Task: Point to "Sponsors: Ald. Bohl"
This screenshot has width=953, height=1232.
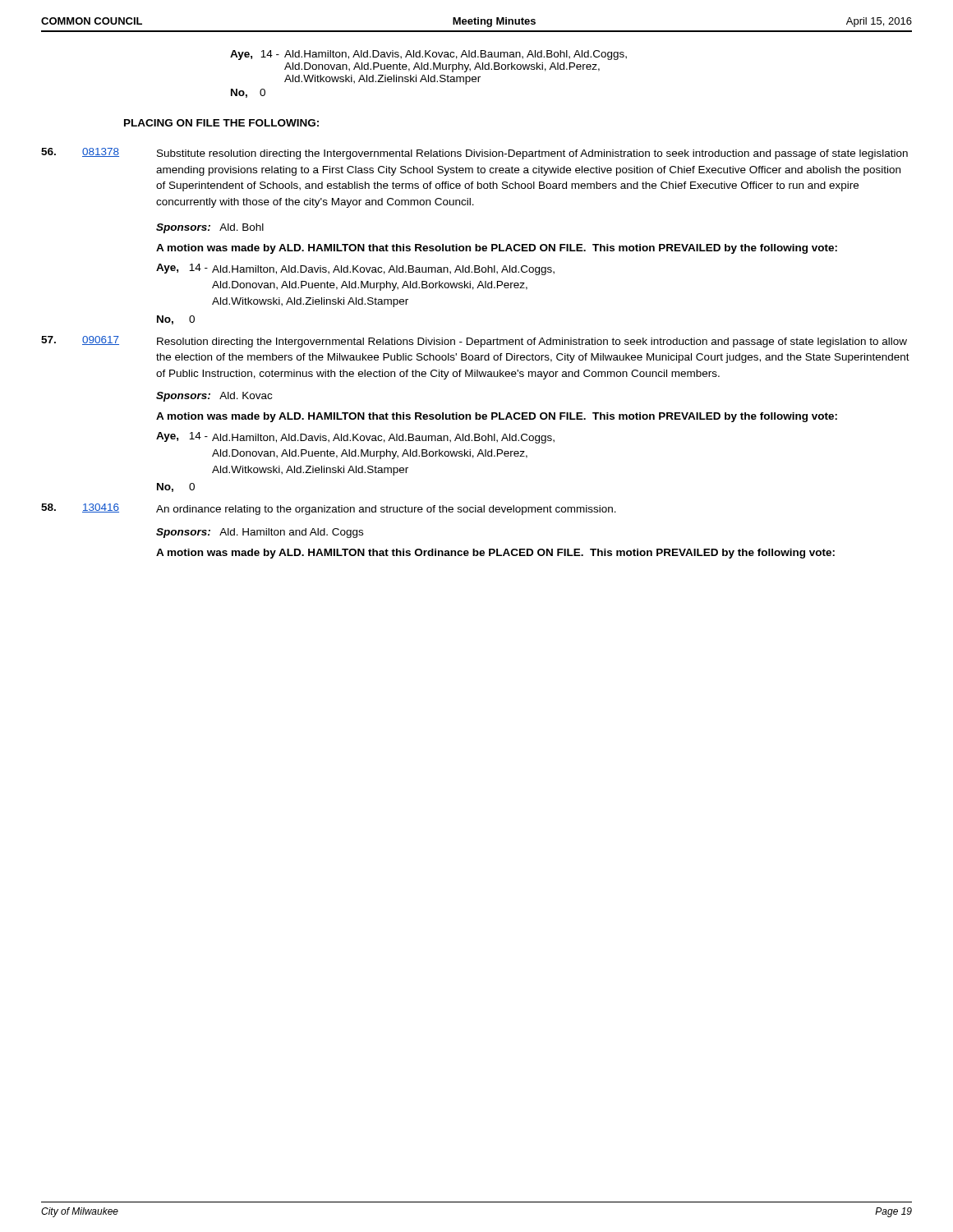Action: tap(210, 227)
